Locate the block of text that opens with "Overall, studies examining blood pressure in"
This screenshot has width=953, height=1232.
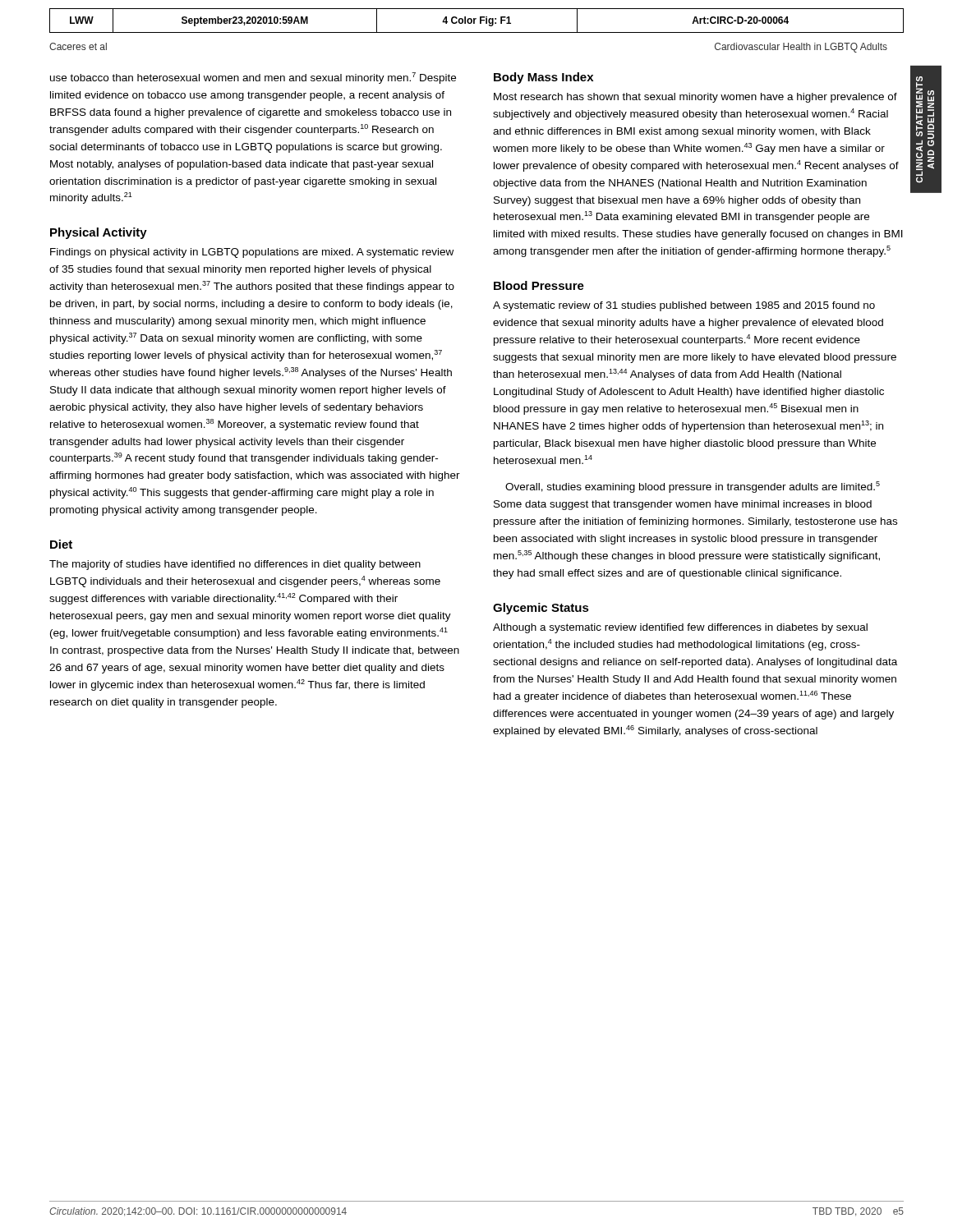click(x=695, y=529)
